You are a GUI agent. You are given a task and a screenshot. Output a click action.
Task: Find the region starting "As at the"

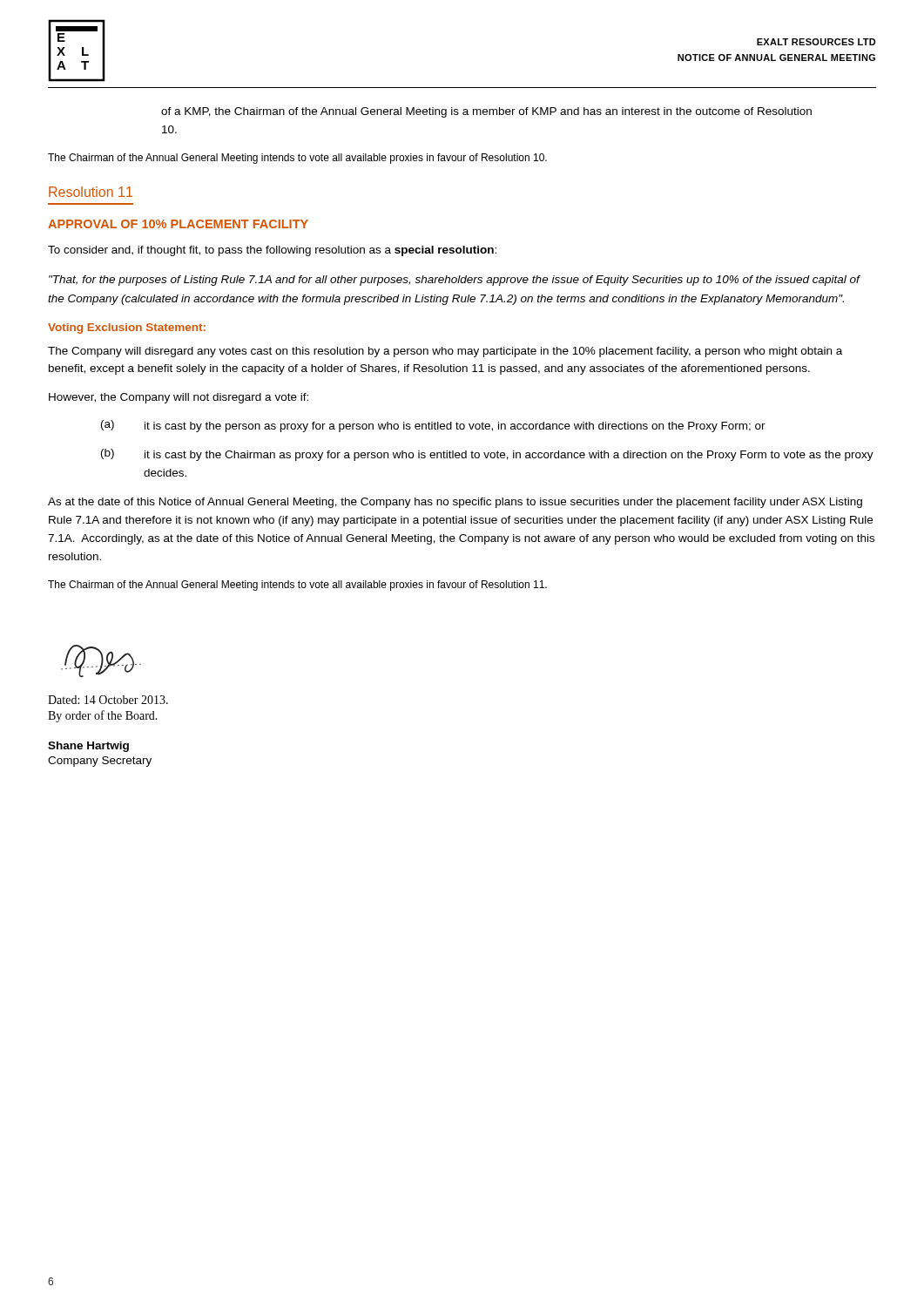[461, 529]
